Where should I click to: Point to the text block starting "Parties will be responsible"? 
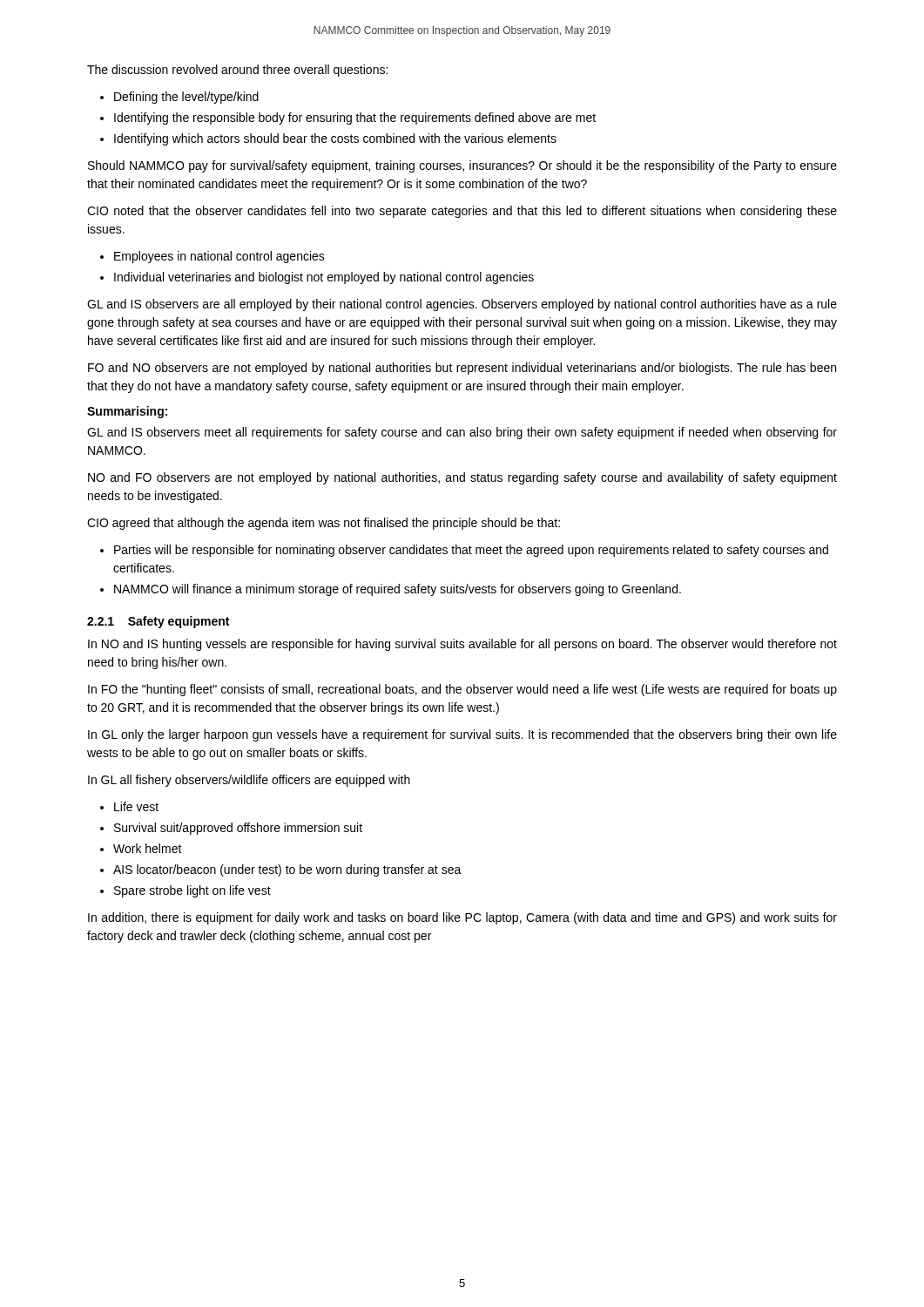coord(471,559)
